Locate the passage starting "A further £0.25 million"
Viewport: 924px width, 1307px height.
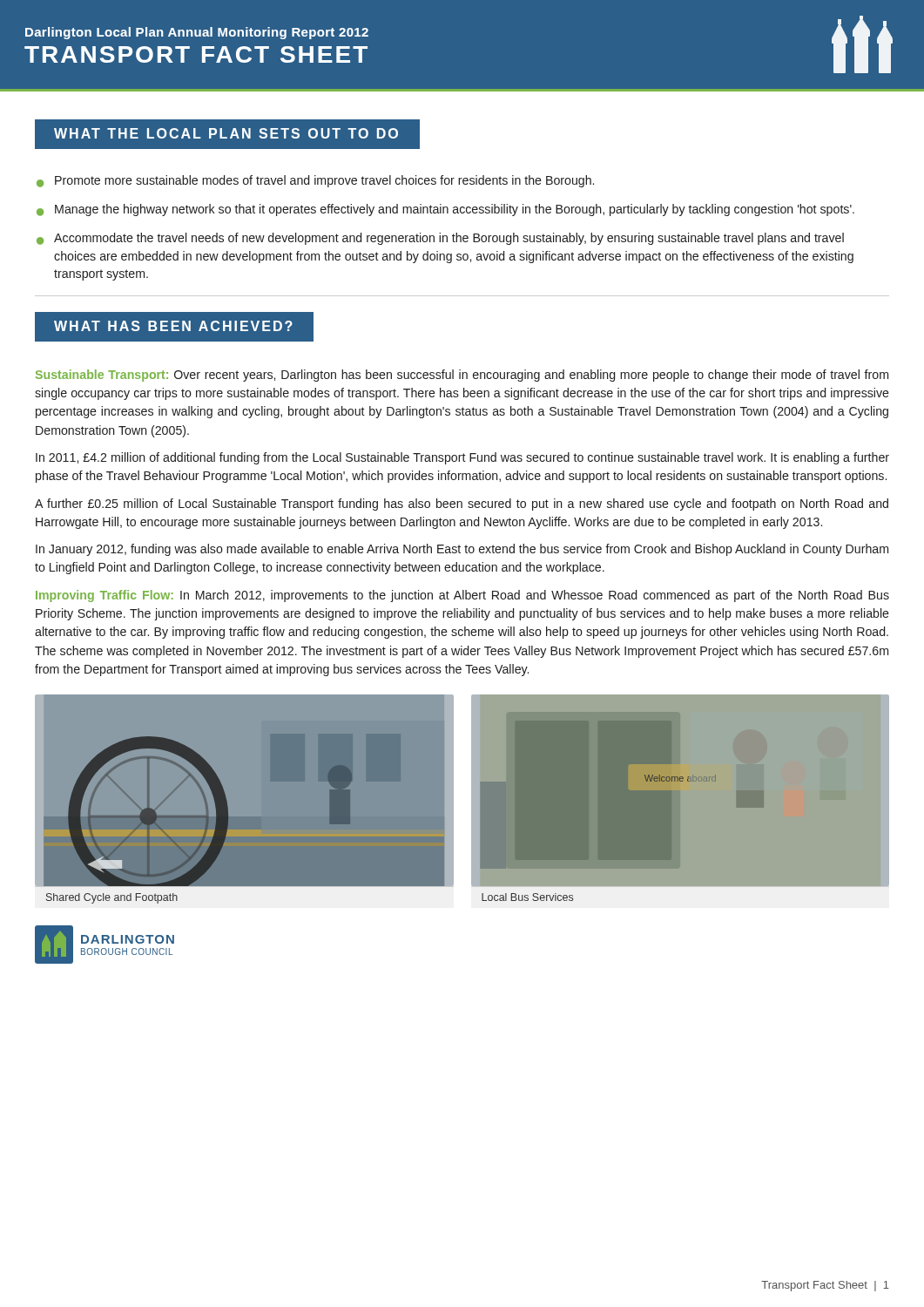click(462, 513)
